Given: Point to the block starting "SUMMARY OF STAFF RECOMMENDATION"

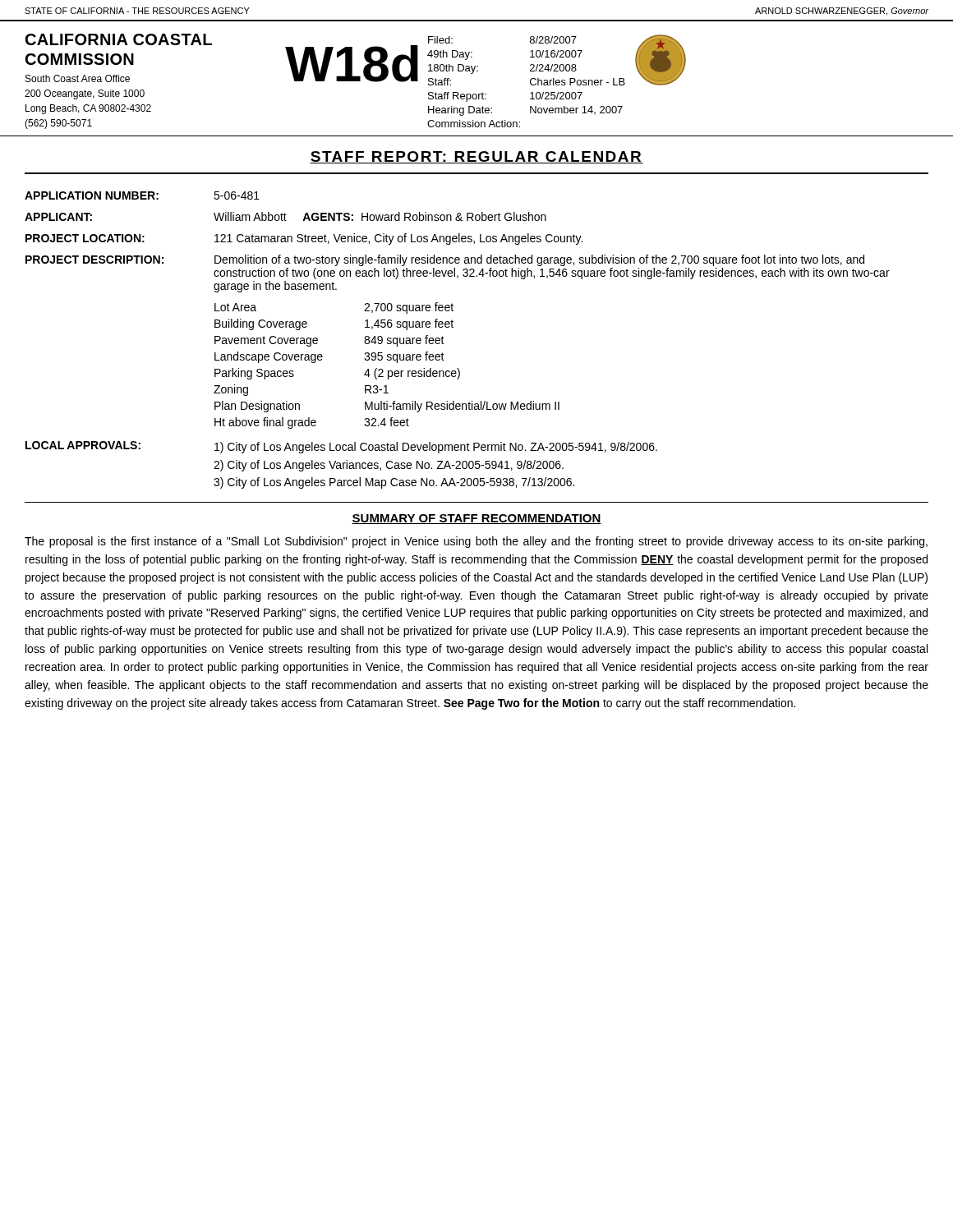Looking at the screenshot, I should 476,518.
